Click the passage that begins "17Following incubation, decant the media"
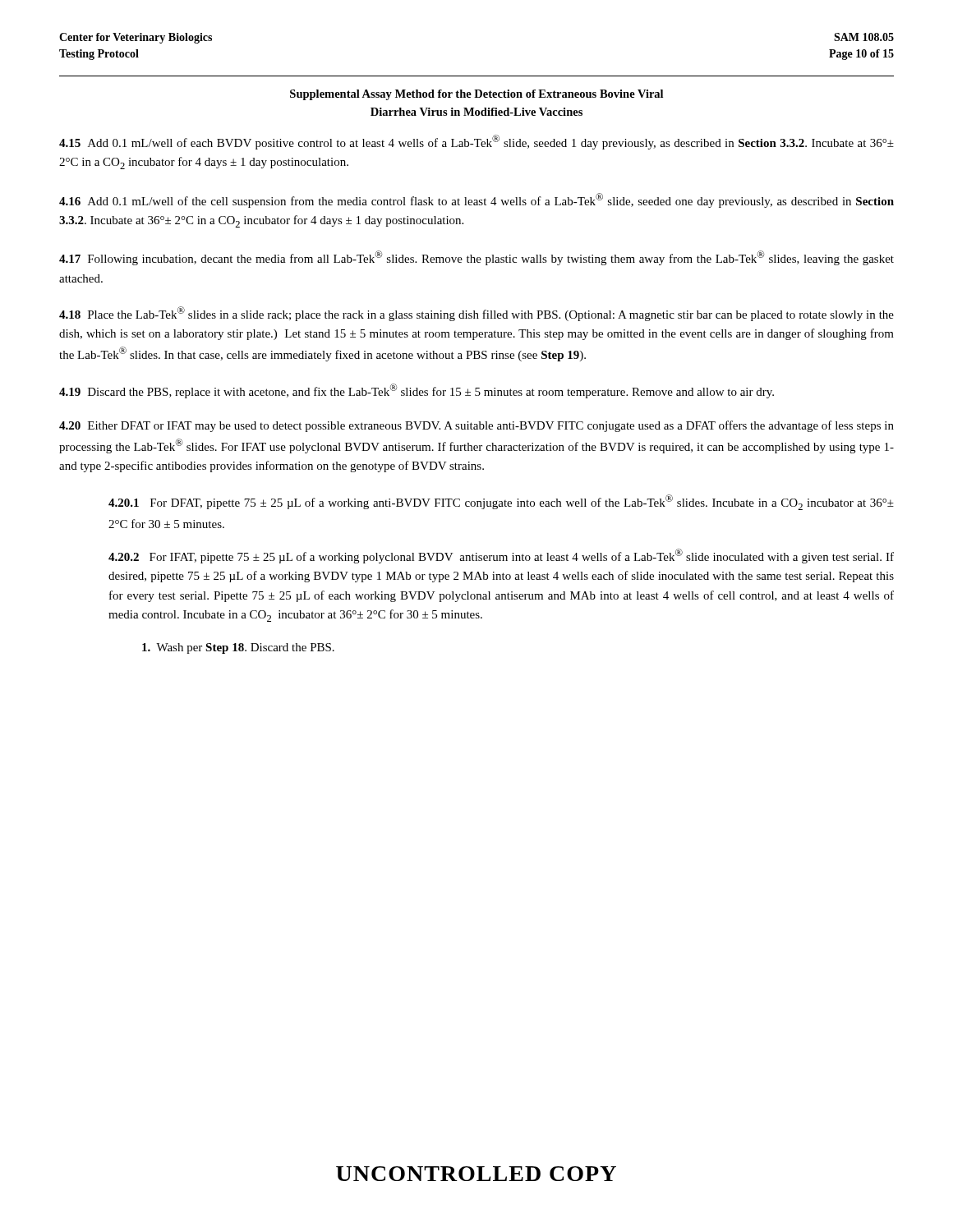This screenshot has height=1232, width=953. (476, 267)
